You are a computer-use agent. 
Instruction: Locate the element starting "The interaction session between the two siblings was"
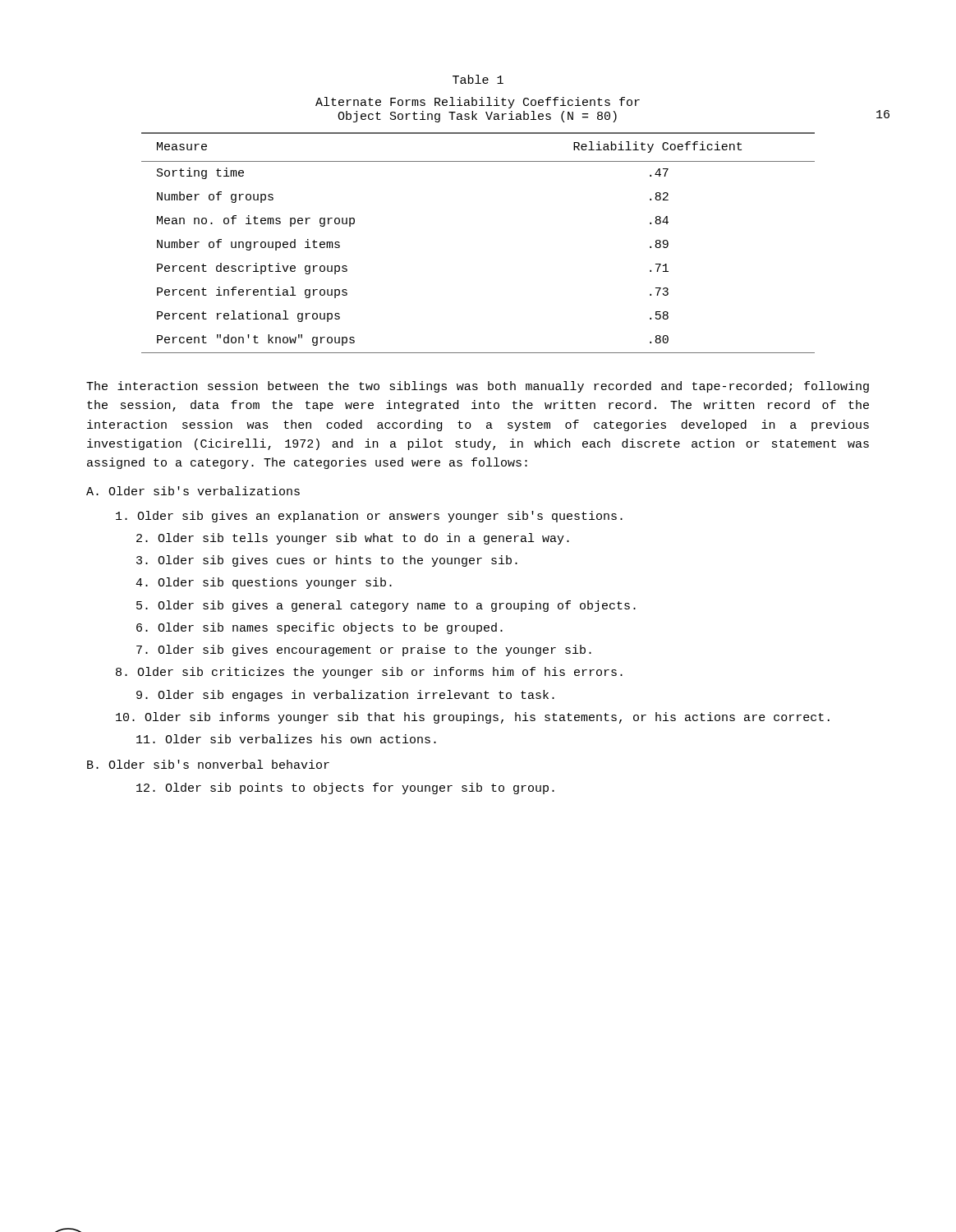(x=478, y=425)
